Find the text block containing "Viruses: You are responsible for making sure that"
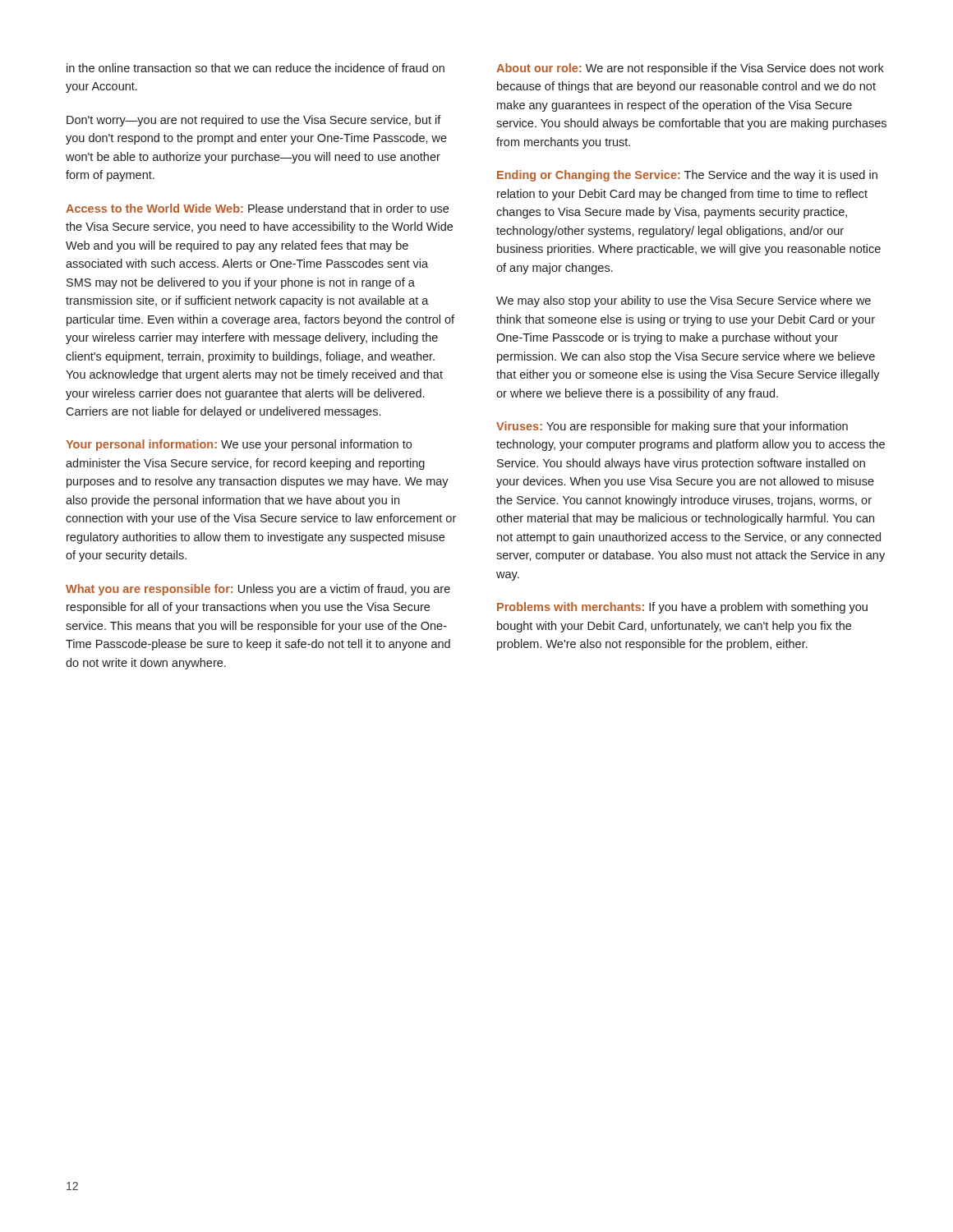The width and height of the screenshot is (953, 1232). point(691,500)
